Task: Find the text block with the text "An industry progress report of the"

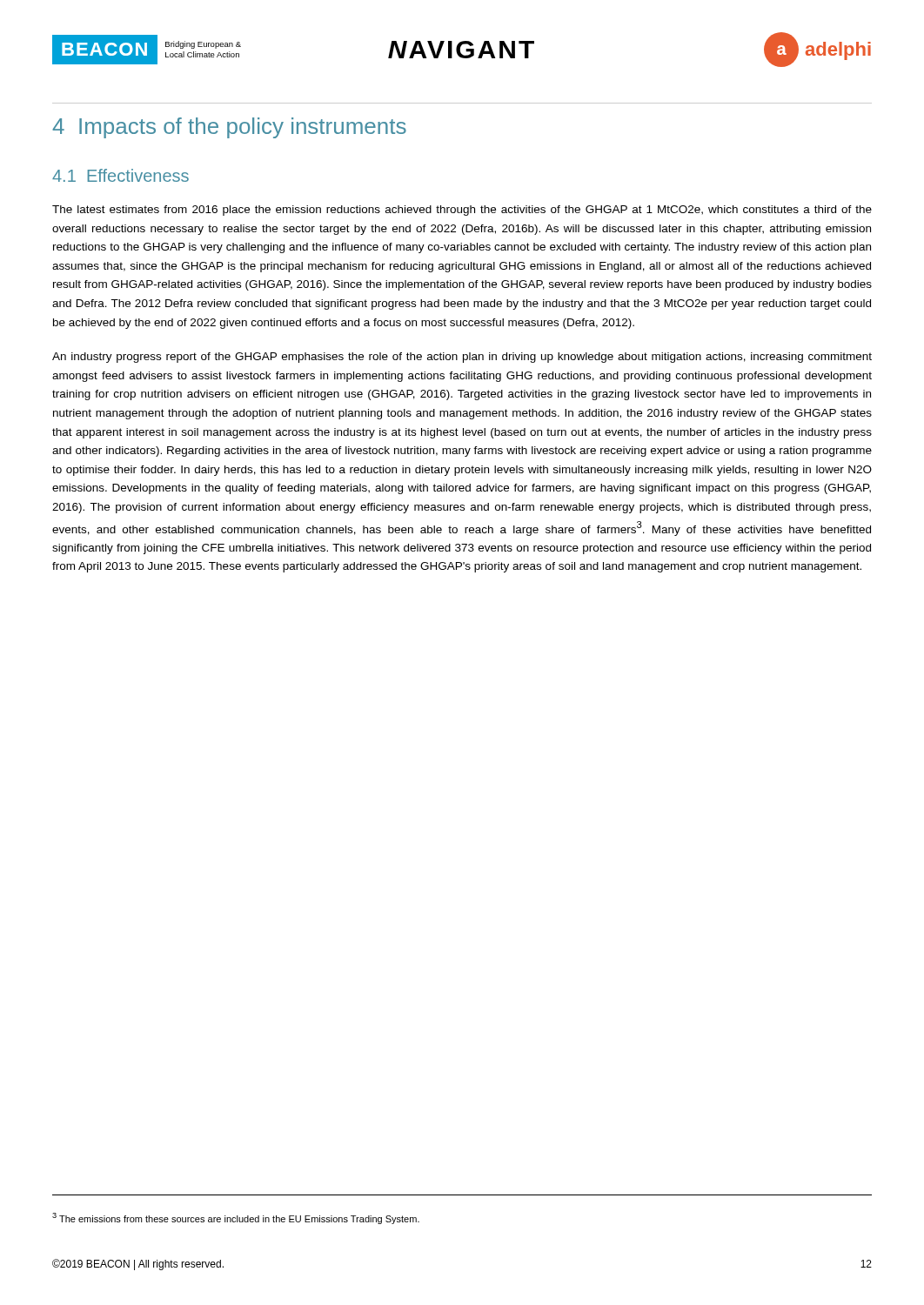Action: coord(462,461)
